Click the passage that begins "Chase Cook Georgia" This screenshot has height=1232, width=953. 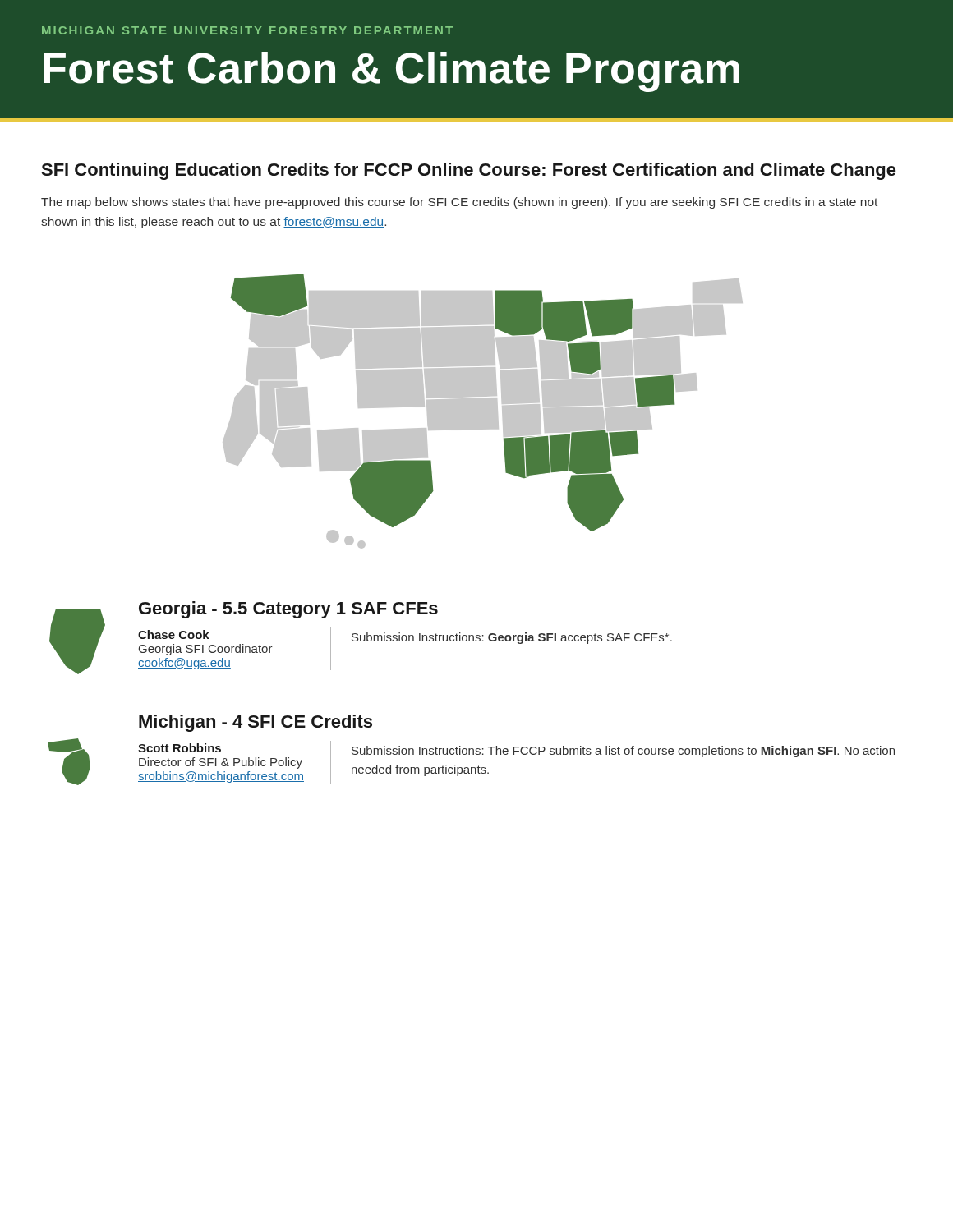click(x=224, y=649)
